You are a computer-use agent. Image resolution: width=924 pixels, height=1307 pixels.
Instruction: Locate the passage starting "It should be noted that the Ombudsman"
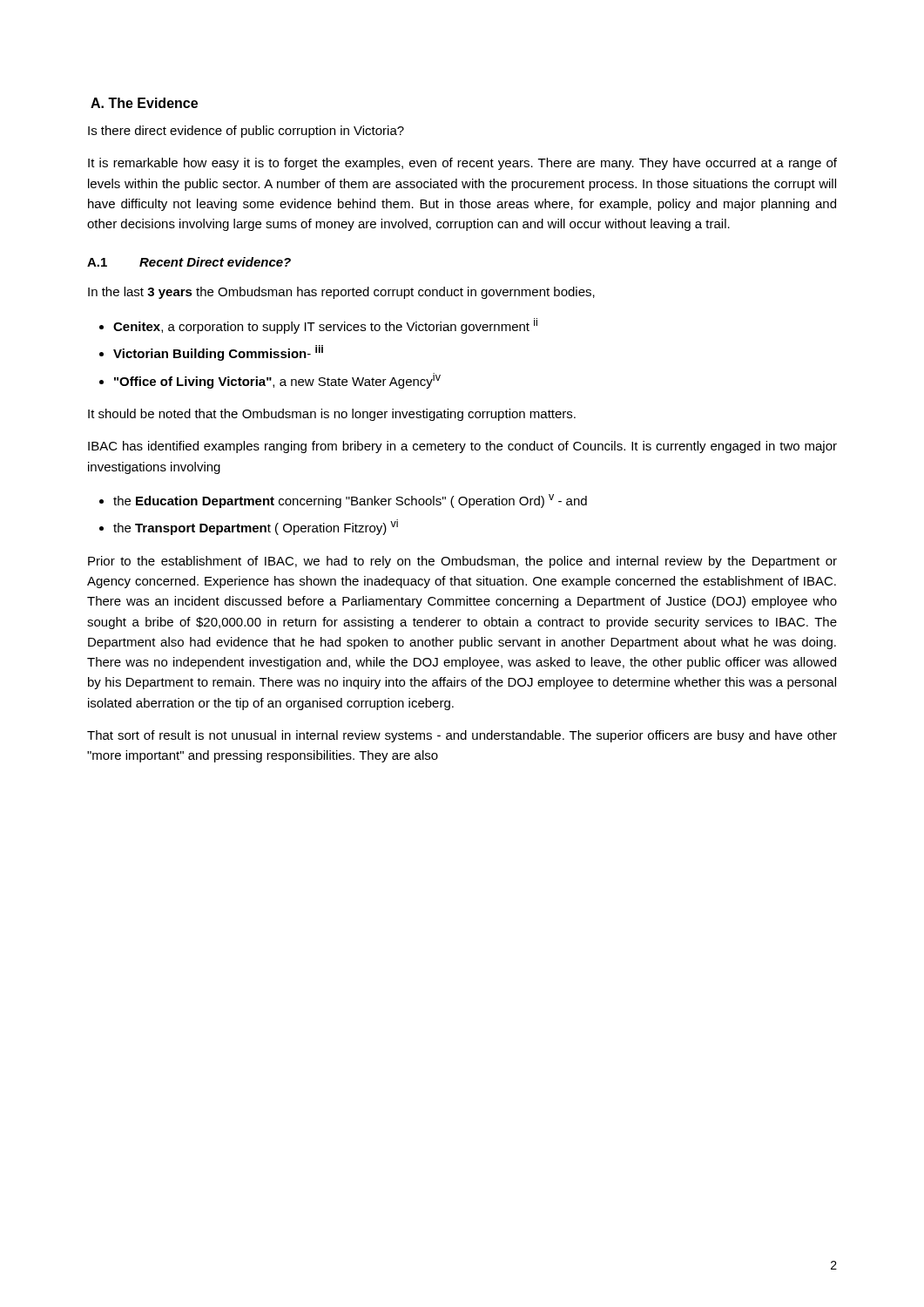[x=332, y=413]
